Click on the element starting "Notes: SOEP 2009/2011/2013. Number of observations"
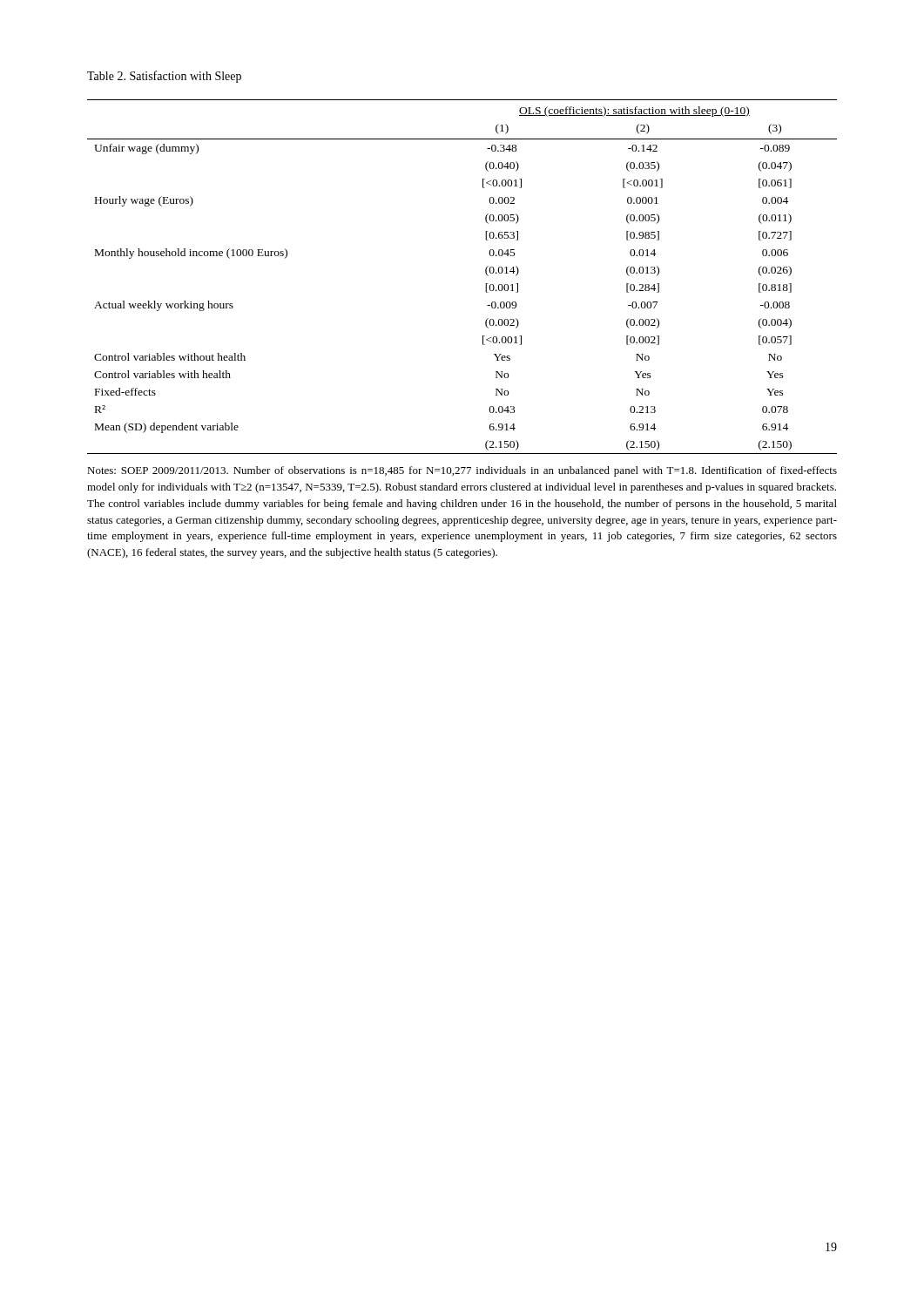 pos(462,511)
